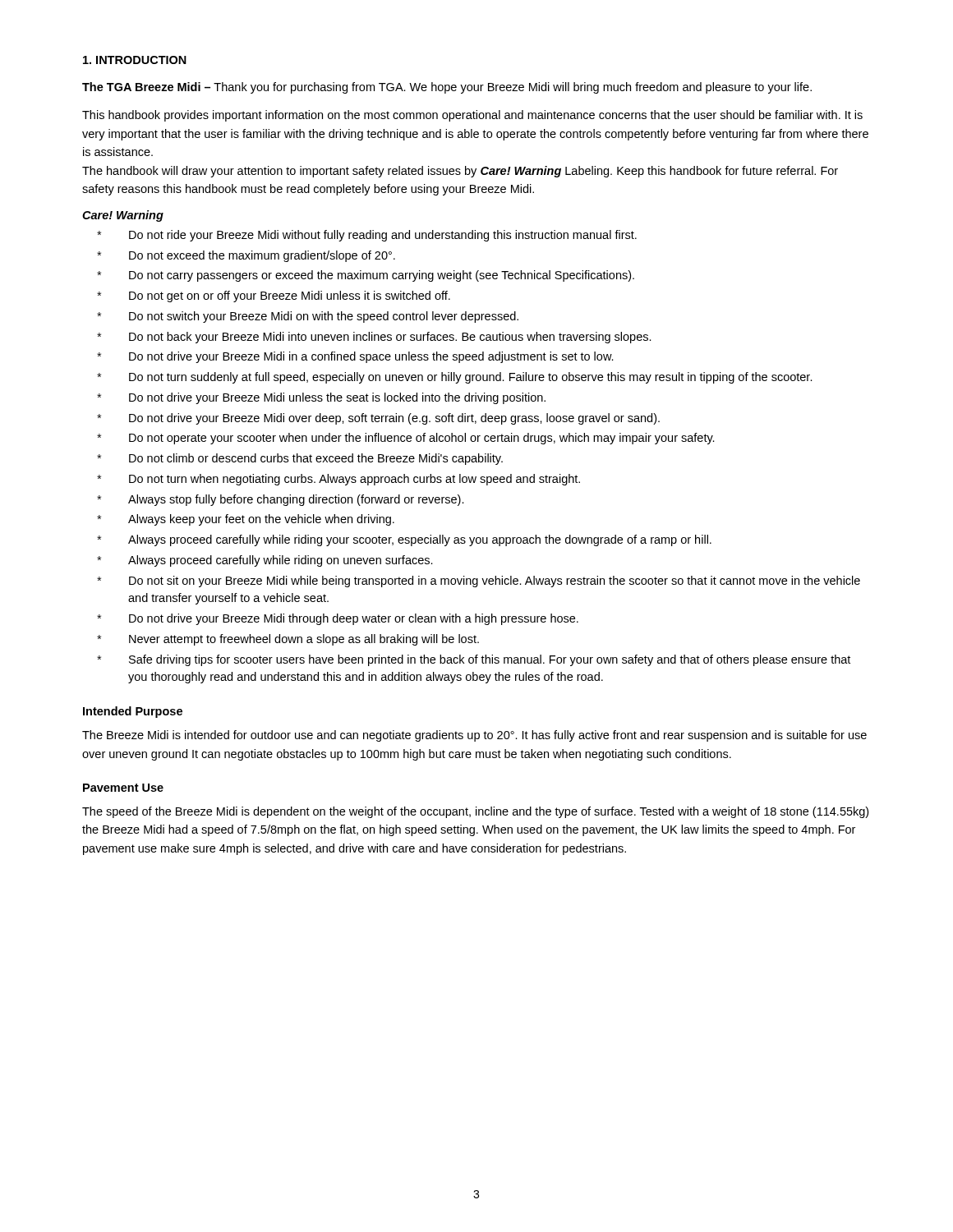
Task: Click on the text block that reads "The Breeze Midi is intended for"
Action: (475, 744)
